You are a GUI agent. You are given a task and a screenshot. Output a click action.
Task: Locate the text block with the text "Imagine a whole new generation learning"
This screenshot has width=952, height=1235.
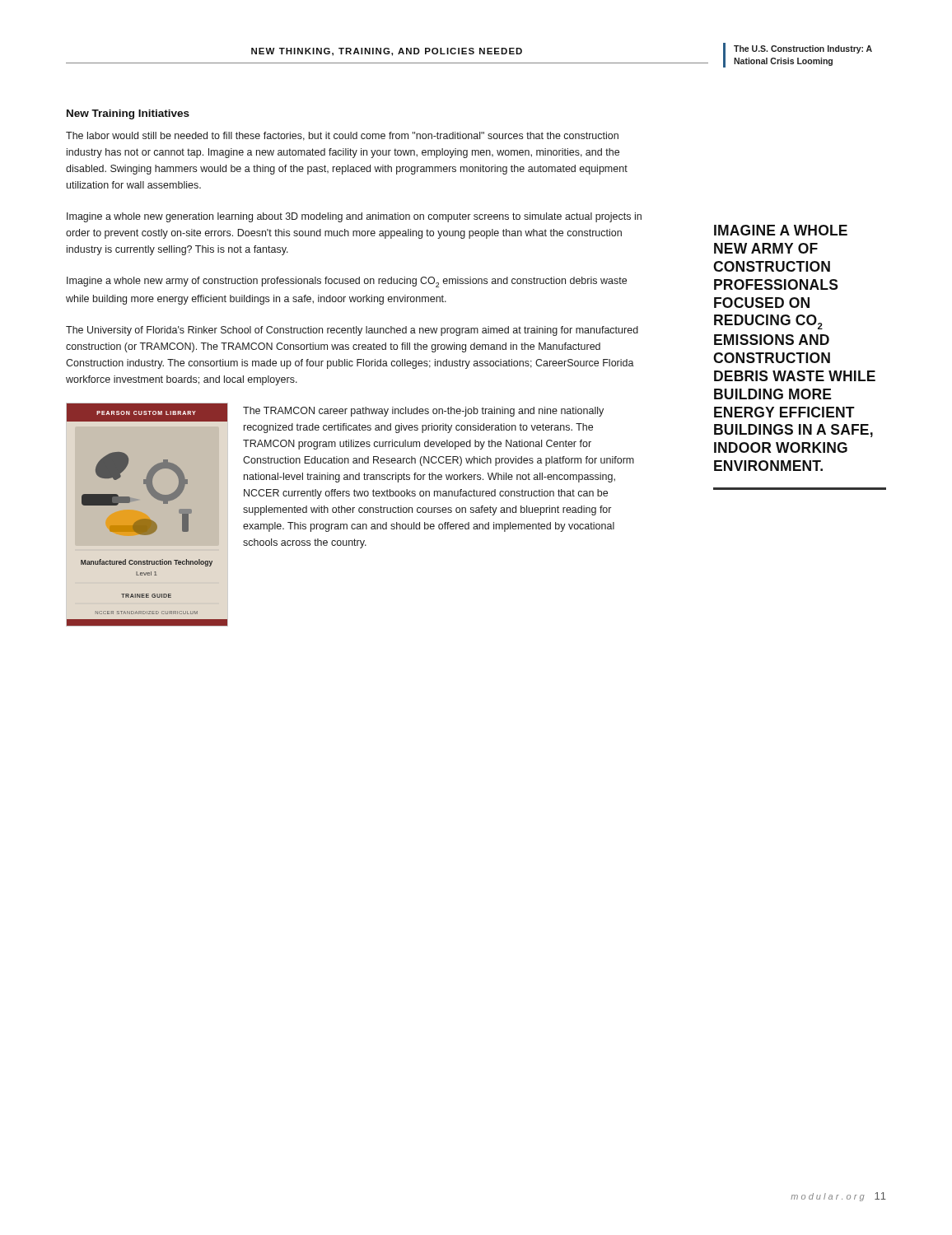pos(354,233)
